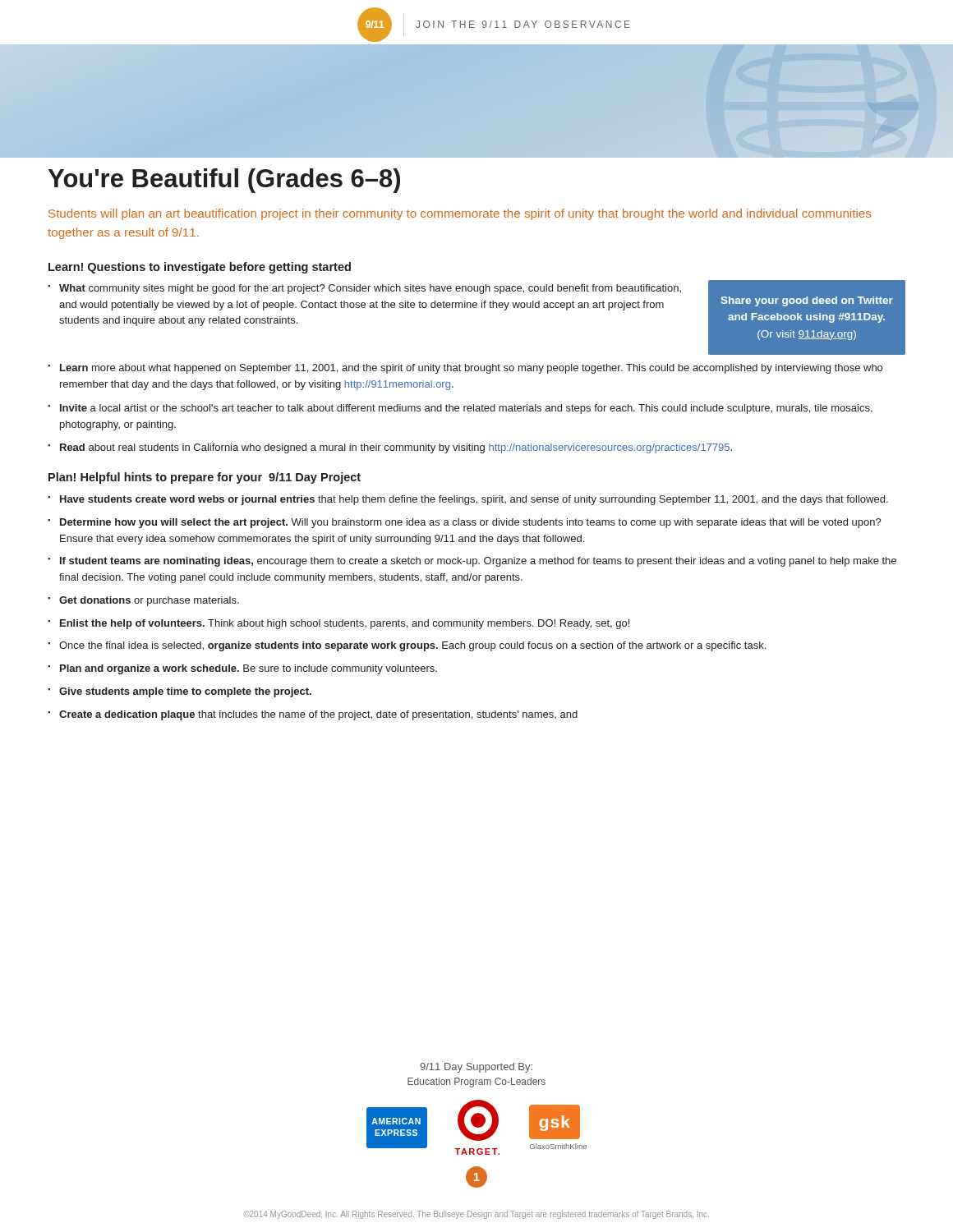
Task: Locate the list item that reads "▪ Get donations or purchase materials."
Action: (144, 599)
